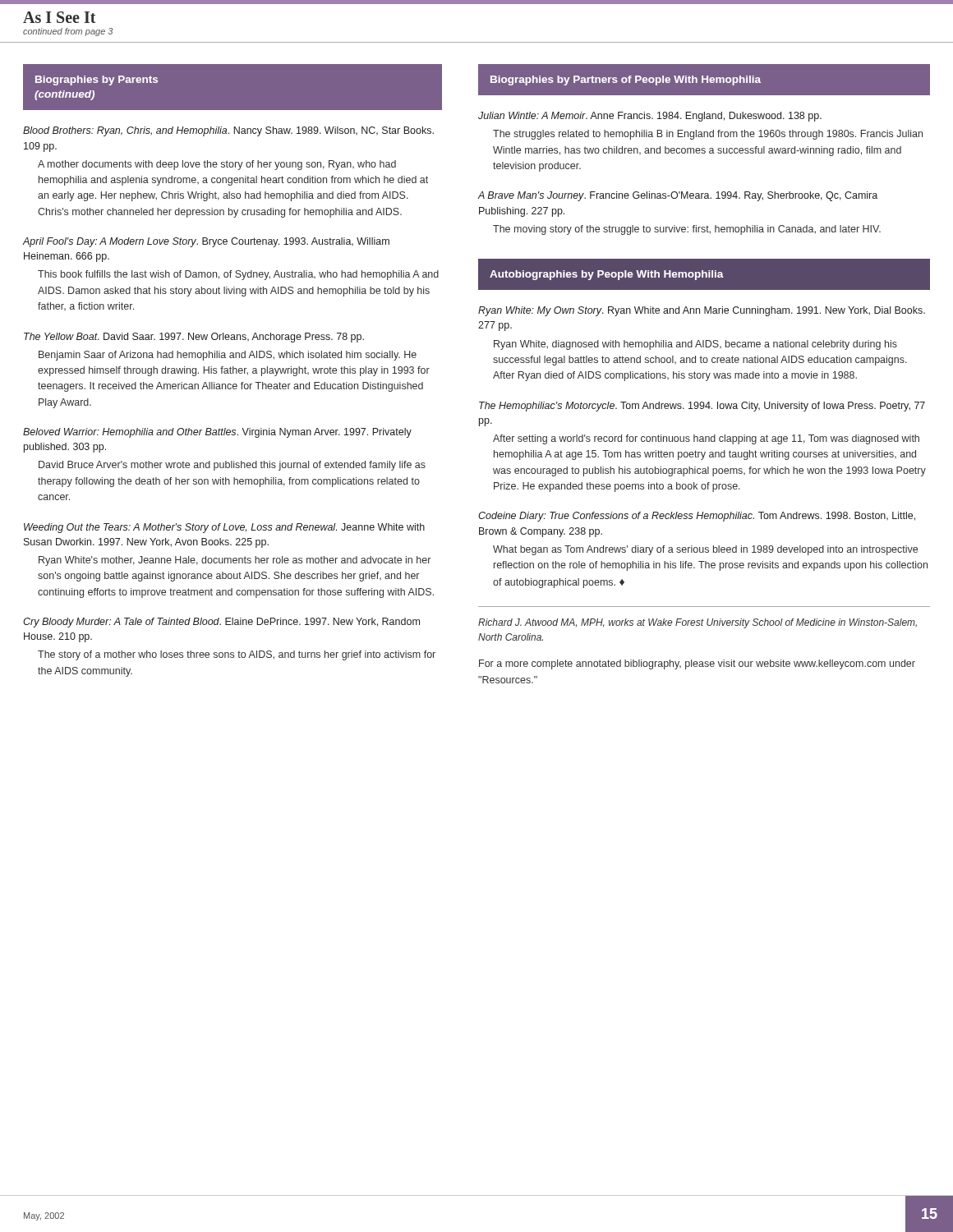Find the text block starting "Weeding Out the"
The width and height of the screenshot is (953, 1232).
pos(232,560)
